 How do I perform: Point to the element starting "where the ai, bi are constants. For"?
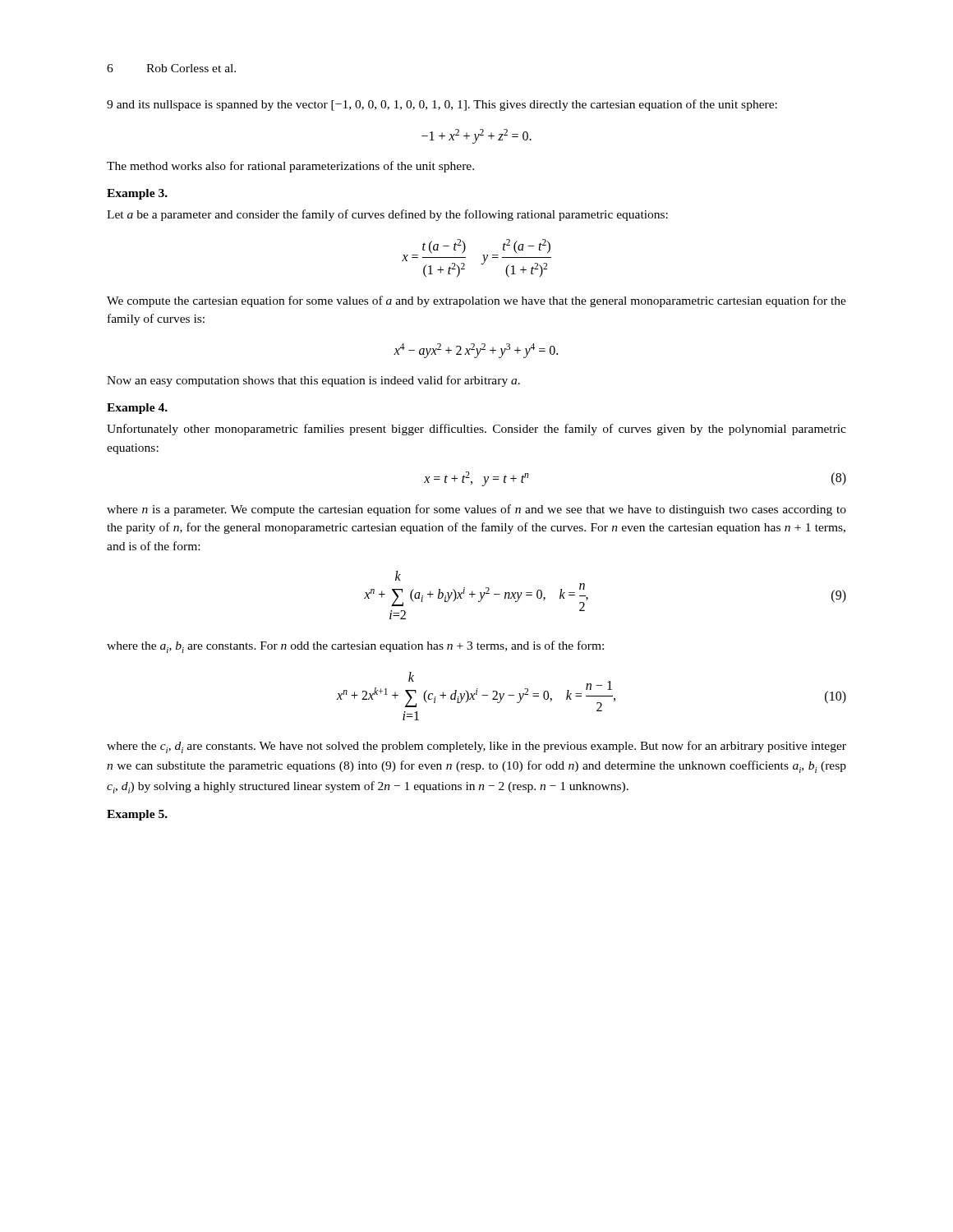coord(476,646)
